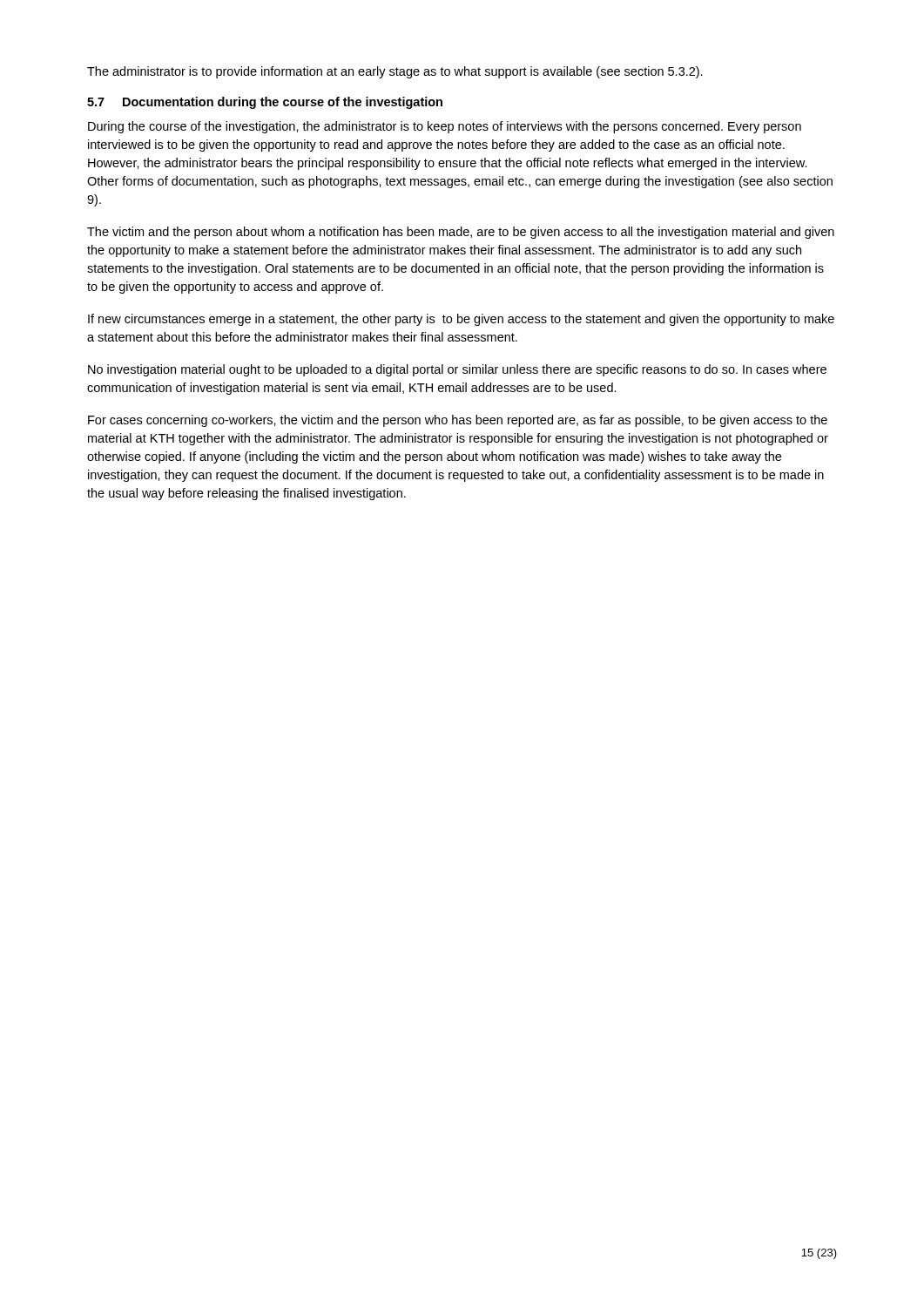The width and height of the screenshot is (924, 1307).
Task: Navigate to the element starting "5.7Documentation during the course"
Action: (265, 102)
